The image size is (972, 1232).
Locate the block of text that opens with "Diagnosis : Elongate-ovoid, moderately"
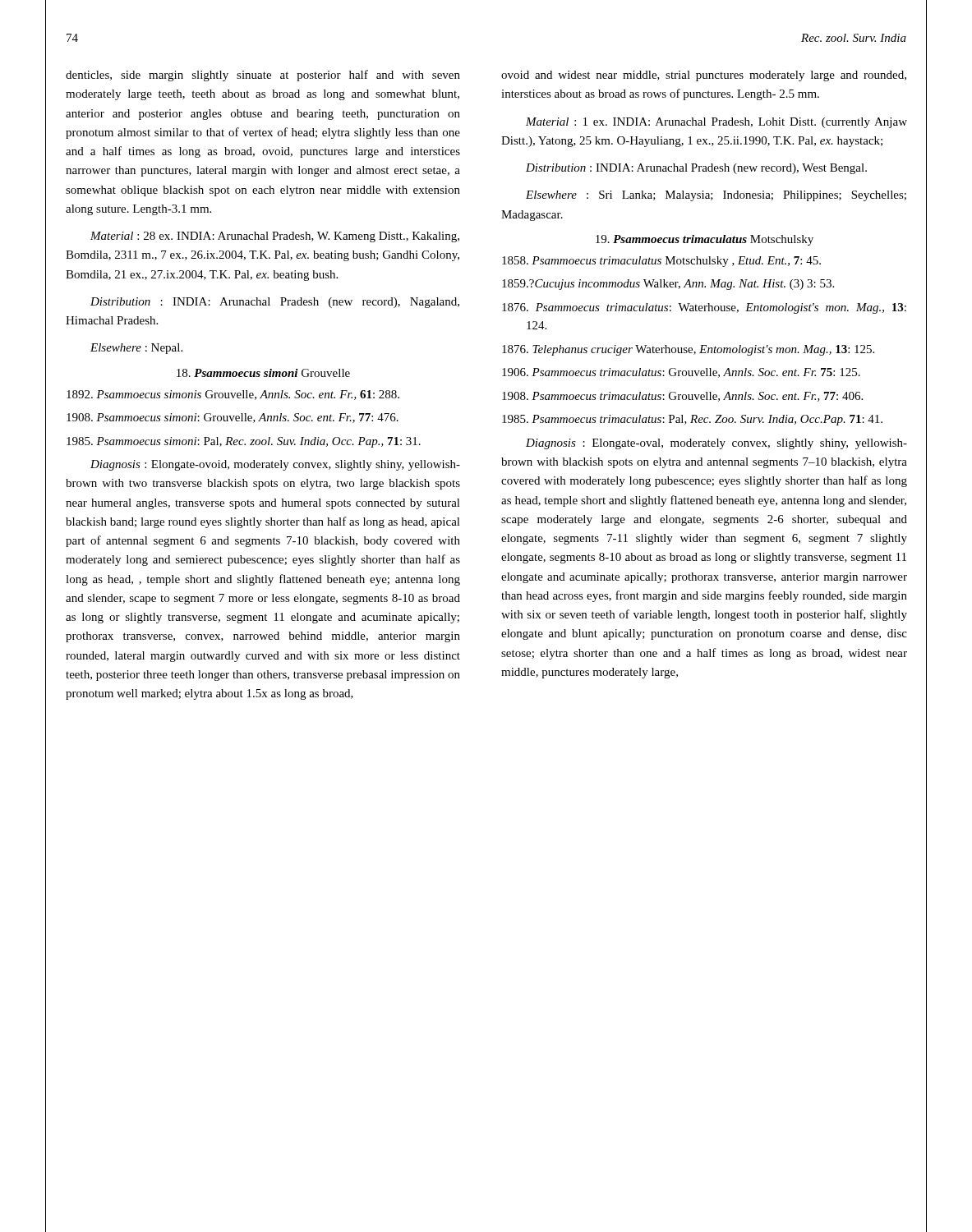coord(263,579)
